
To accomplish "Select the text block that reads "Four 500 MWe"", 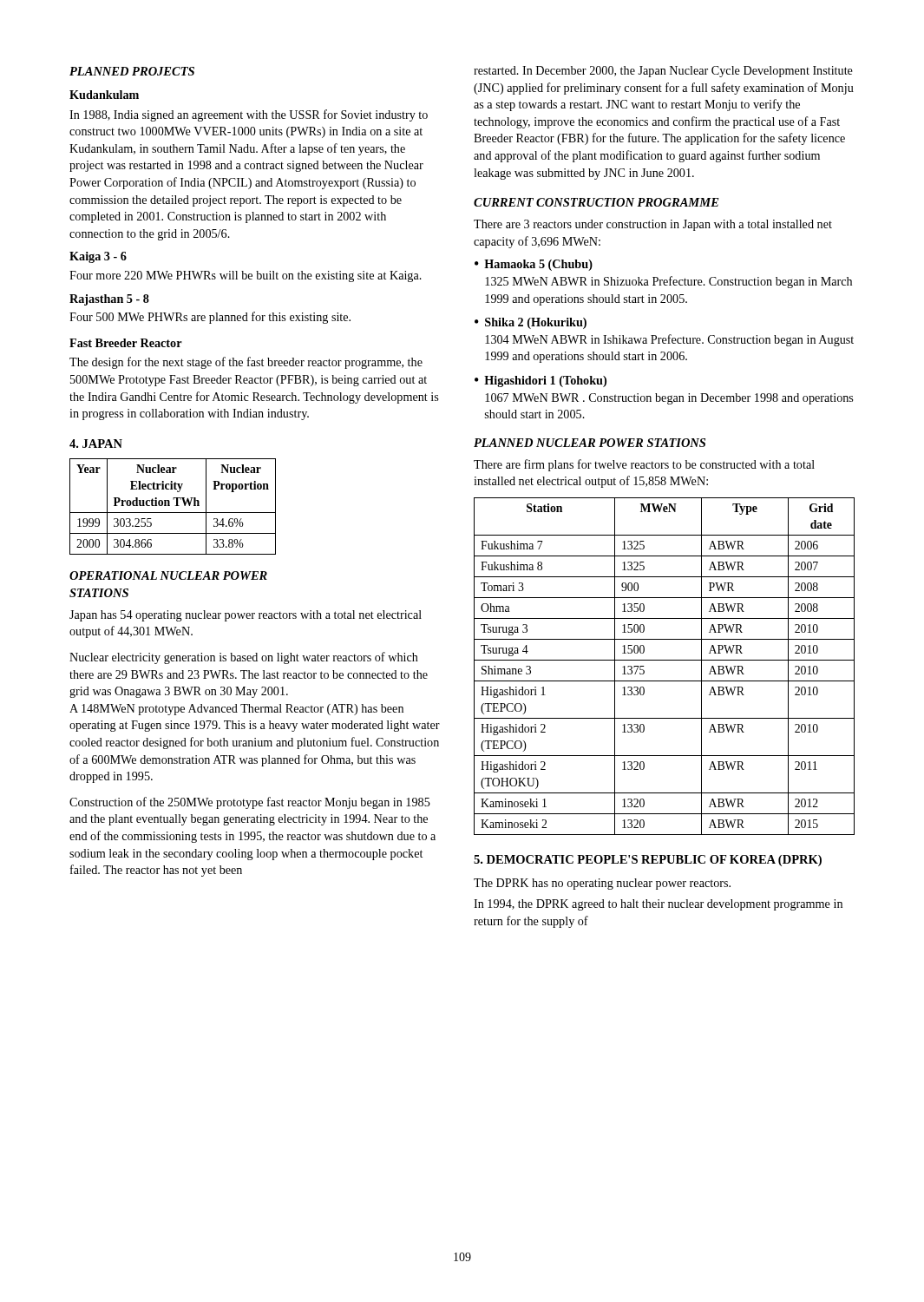I will (210, 317).
